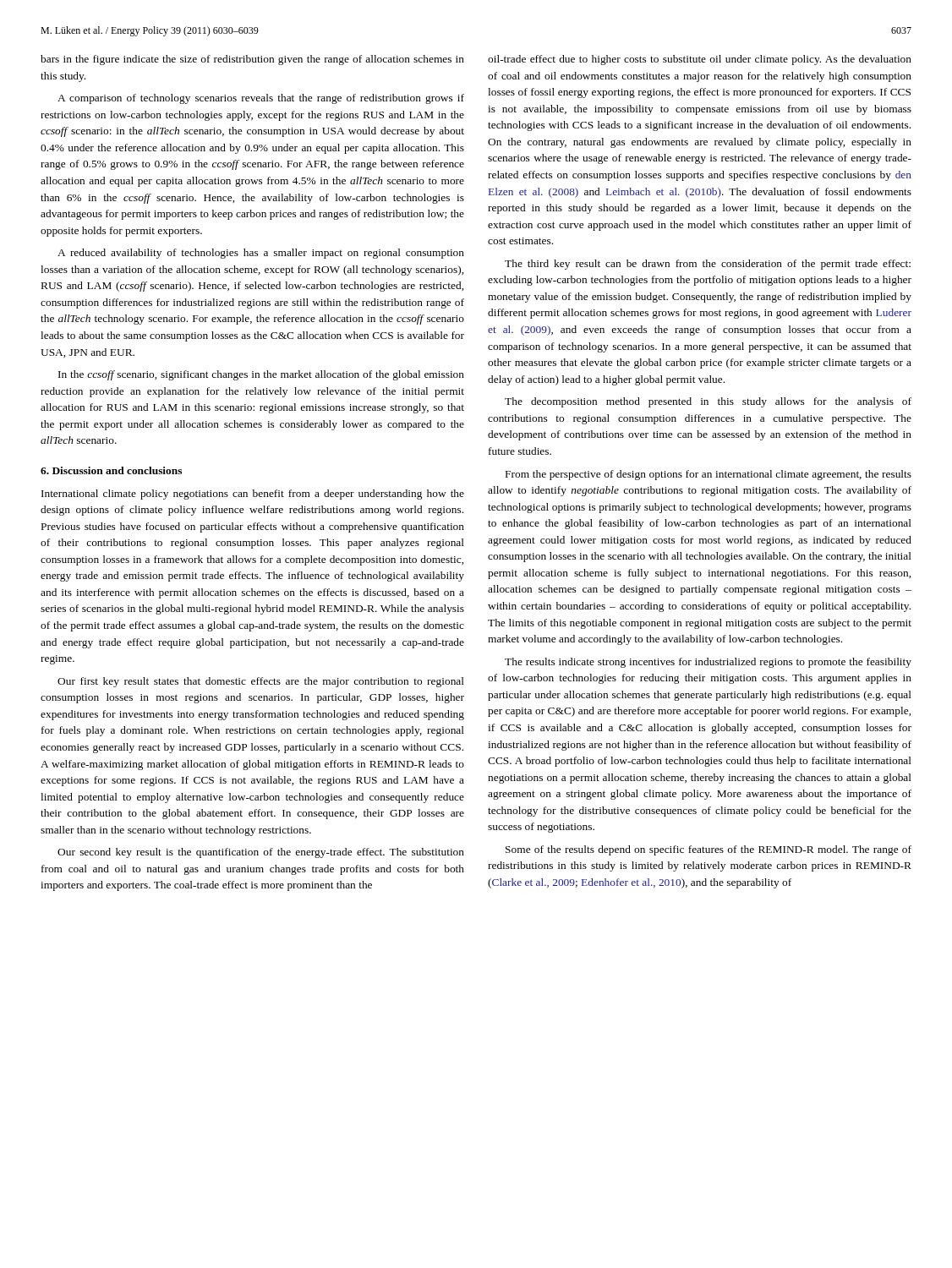Point to the block beginning "International climate policy negotiations can benefit from a"

[252, 689]
